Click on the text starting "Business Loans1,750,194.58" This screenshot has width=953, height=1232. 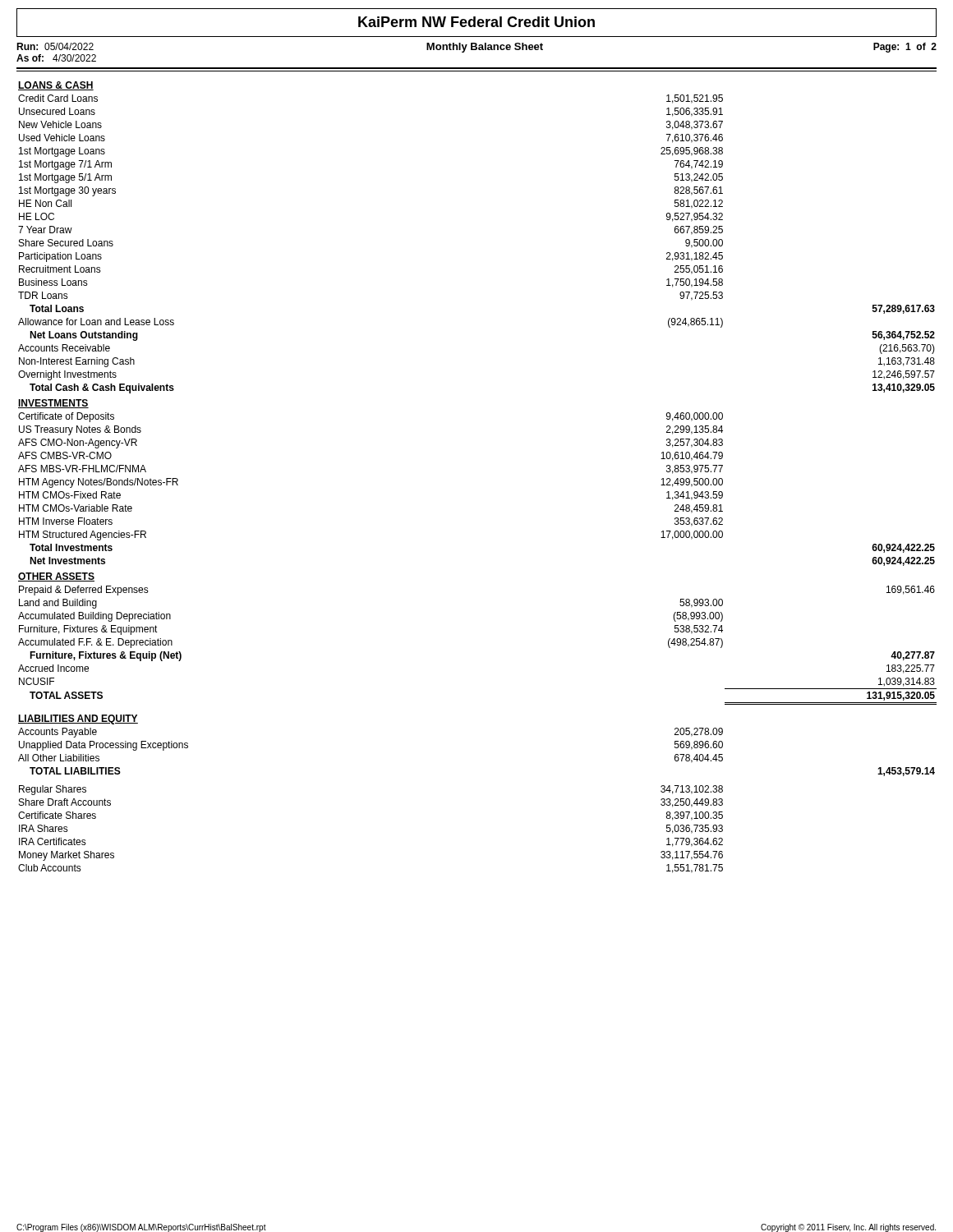click(54, 282)
